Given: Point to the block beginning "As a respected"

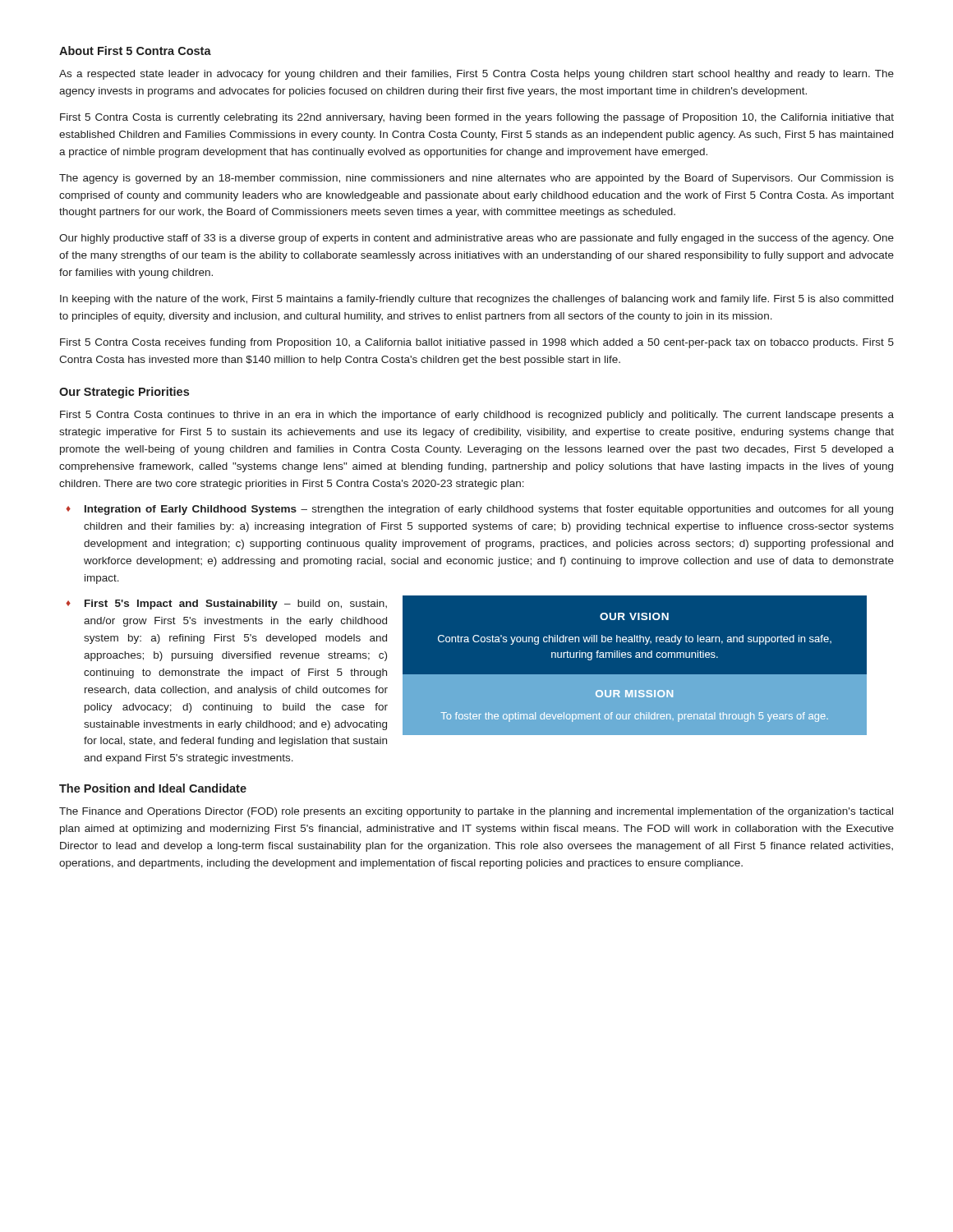Looking at the screenshot, I should pos(476,82).
